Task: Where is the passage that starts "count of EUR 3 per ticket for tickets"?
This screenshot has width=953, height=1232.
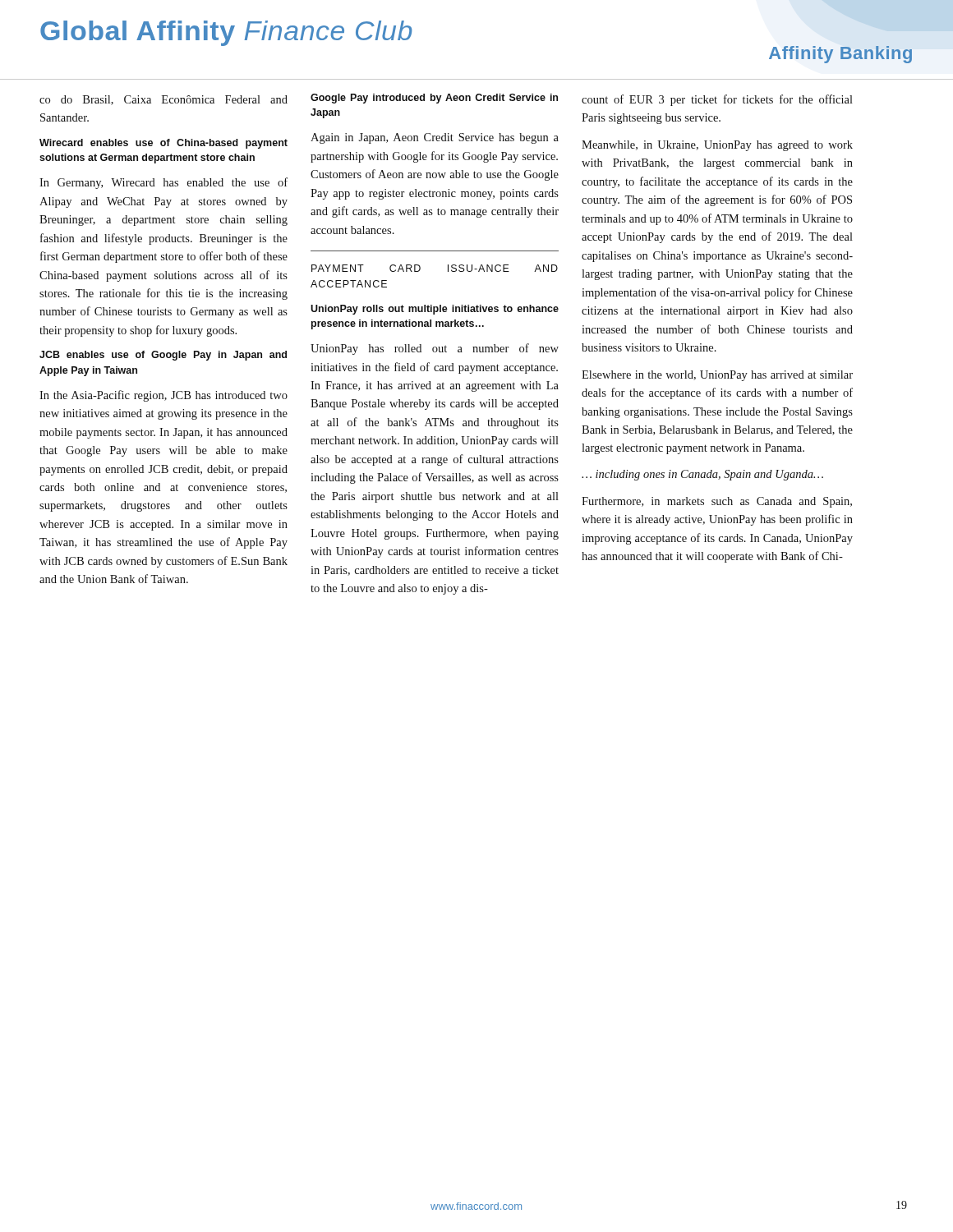Action: [x=717, y=109]
